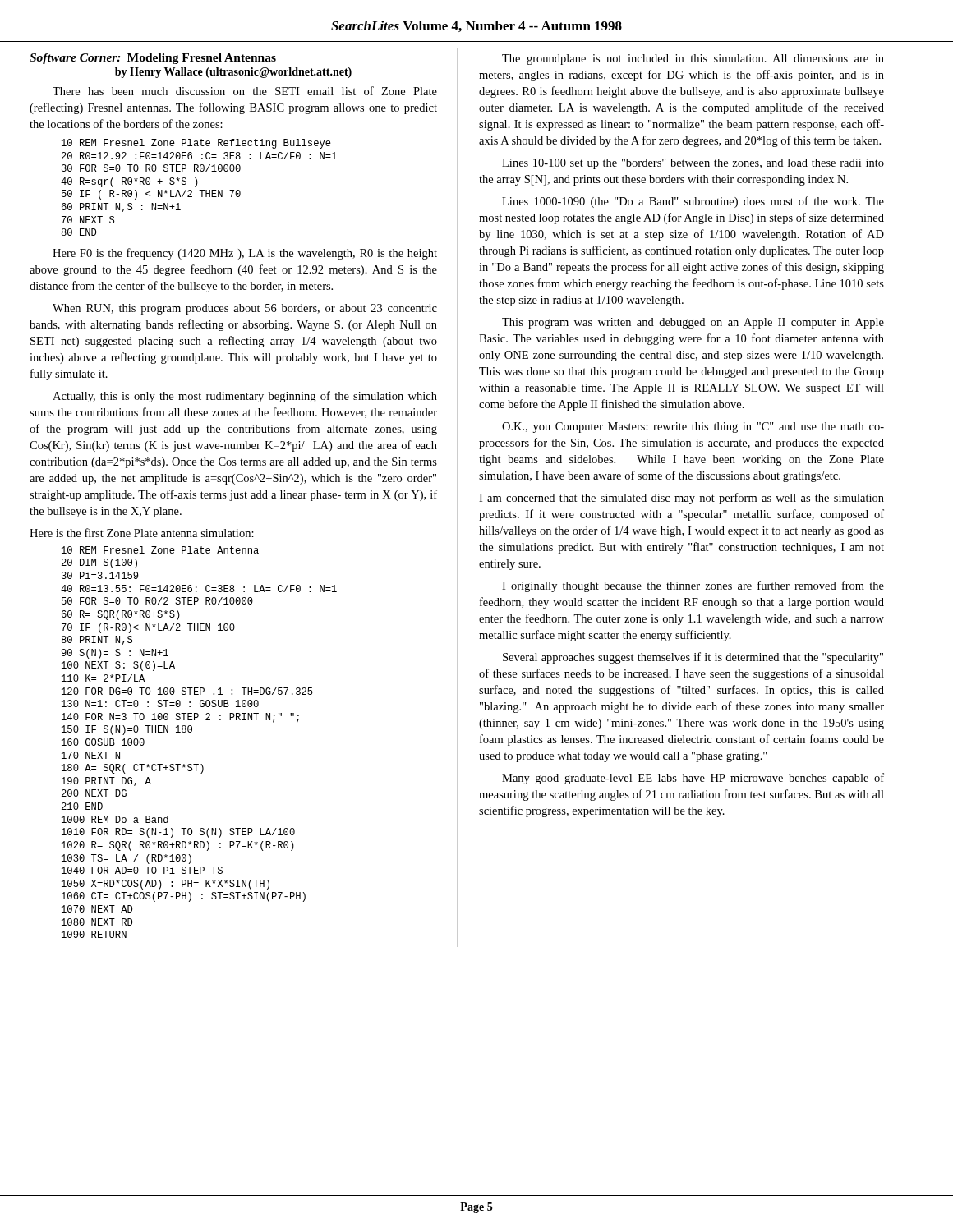Screen dimensions: 1232x953
Task: Click on the element starting "10 REM Fresnel Zone Plate Reflecting Bullseye 20"
Action: [x=249, y=189]
